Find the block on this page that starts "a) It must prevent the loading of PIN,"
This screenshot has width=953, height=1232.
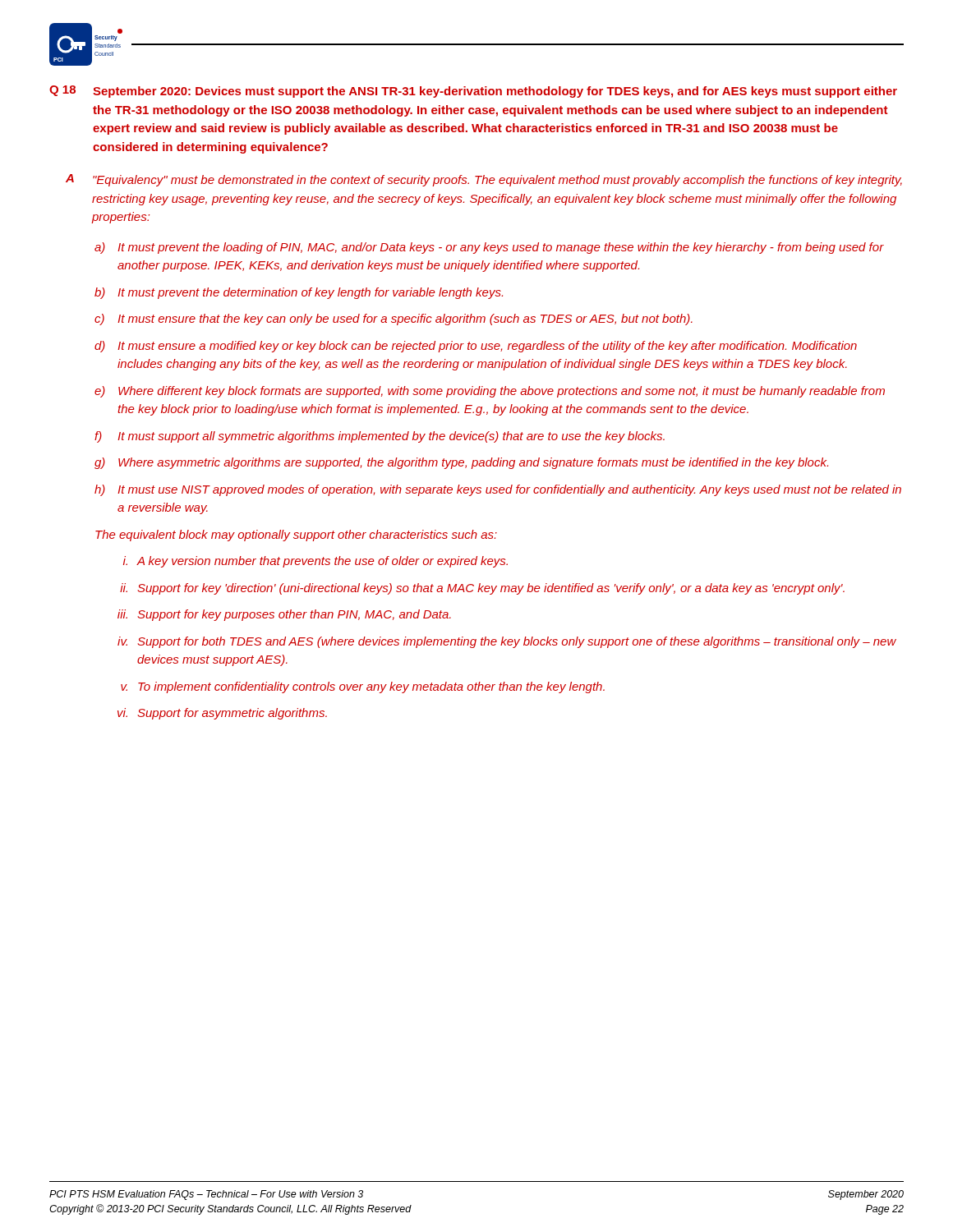coord(499,256)
